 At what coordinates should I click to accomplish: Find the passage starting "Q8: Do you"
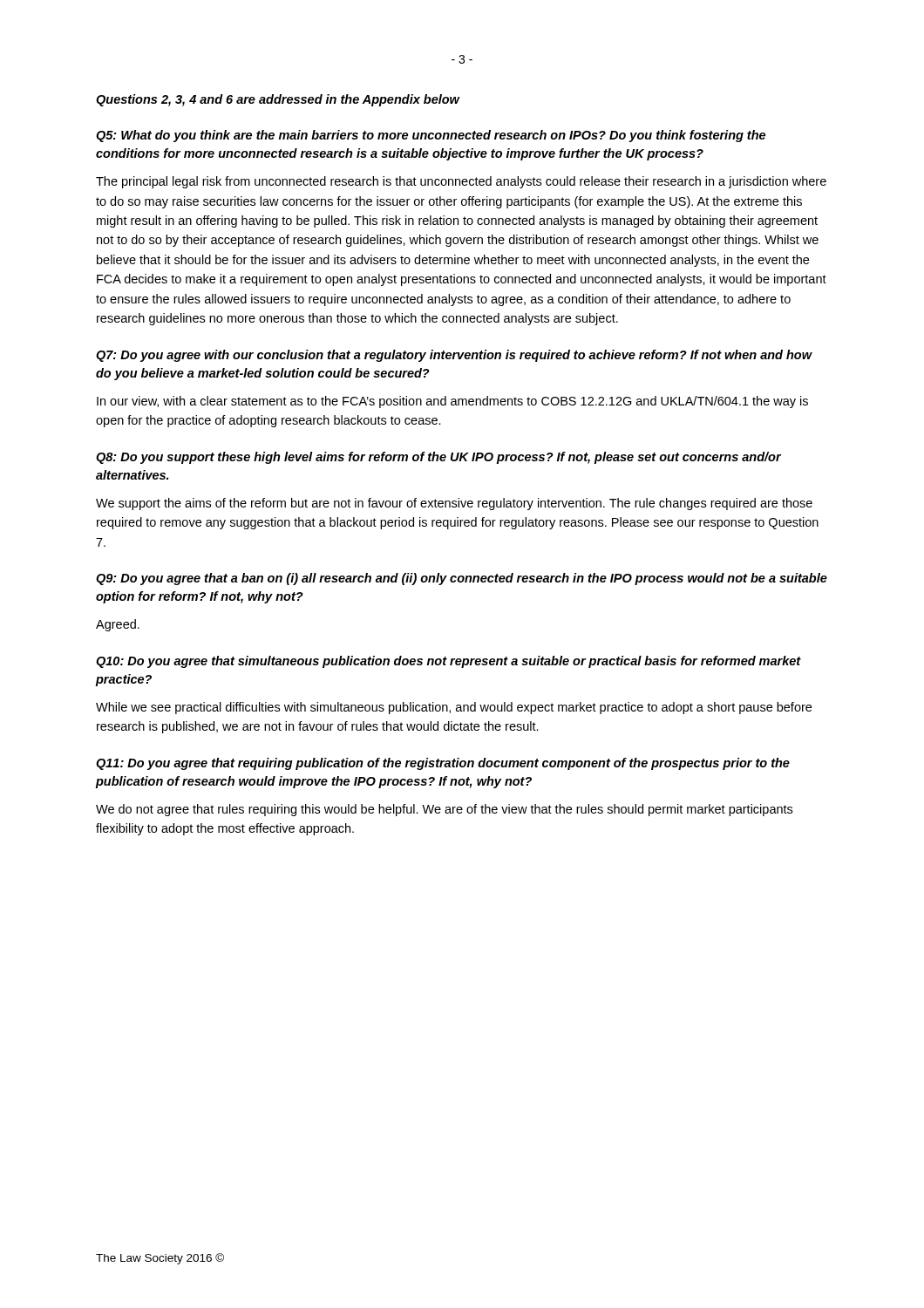tap(438, 466)
